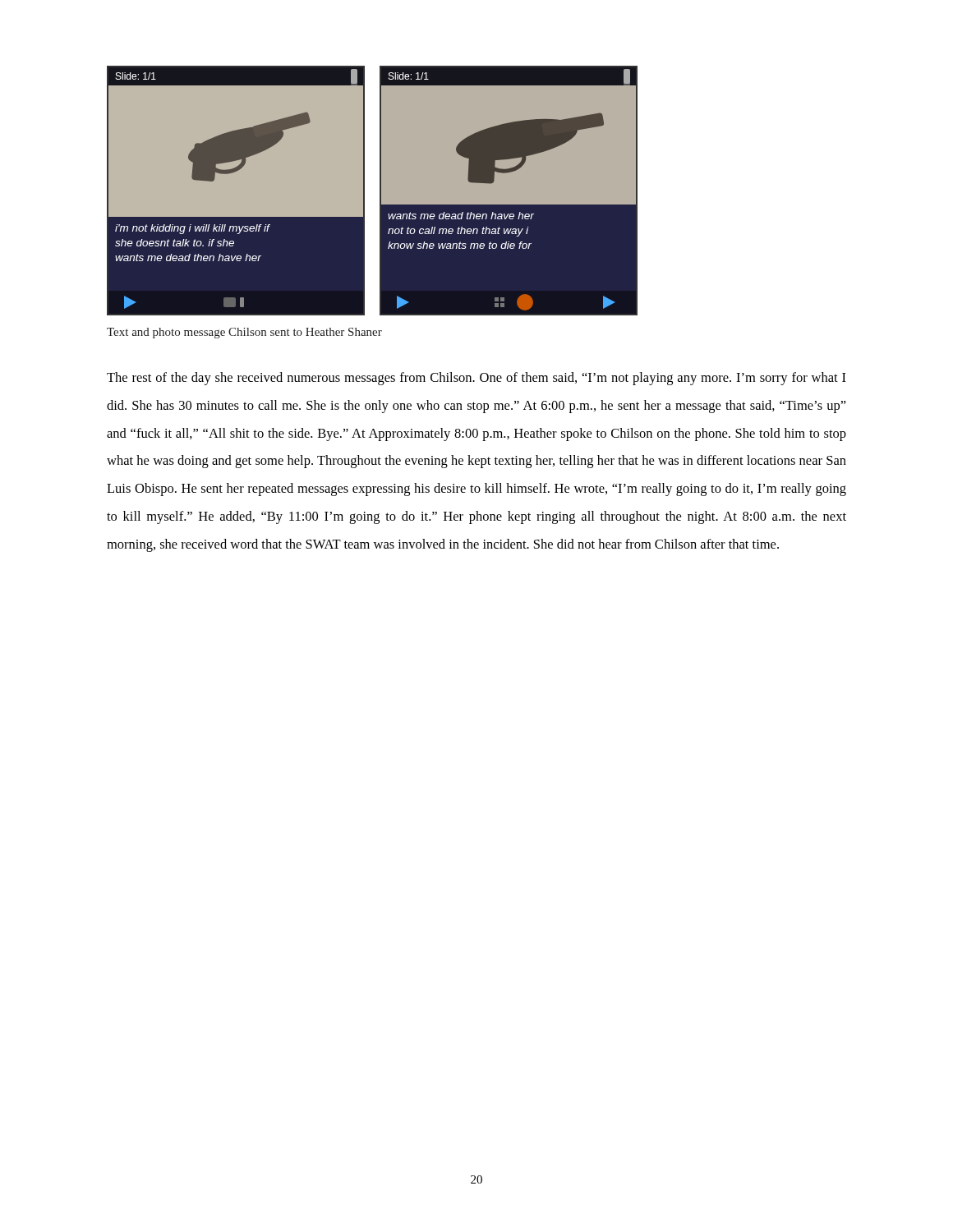Image resolution: width=953 pixels, height=1232 pixels.
Task: Click on the photo
Action: click(x=476, y=191)
